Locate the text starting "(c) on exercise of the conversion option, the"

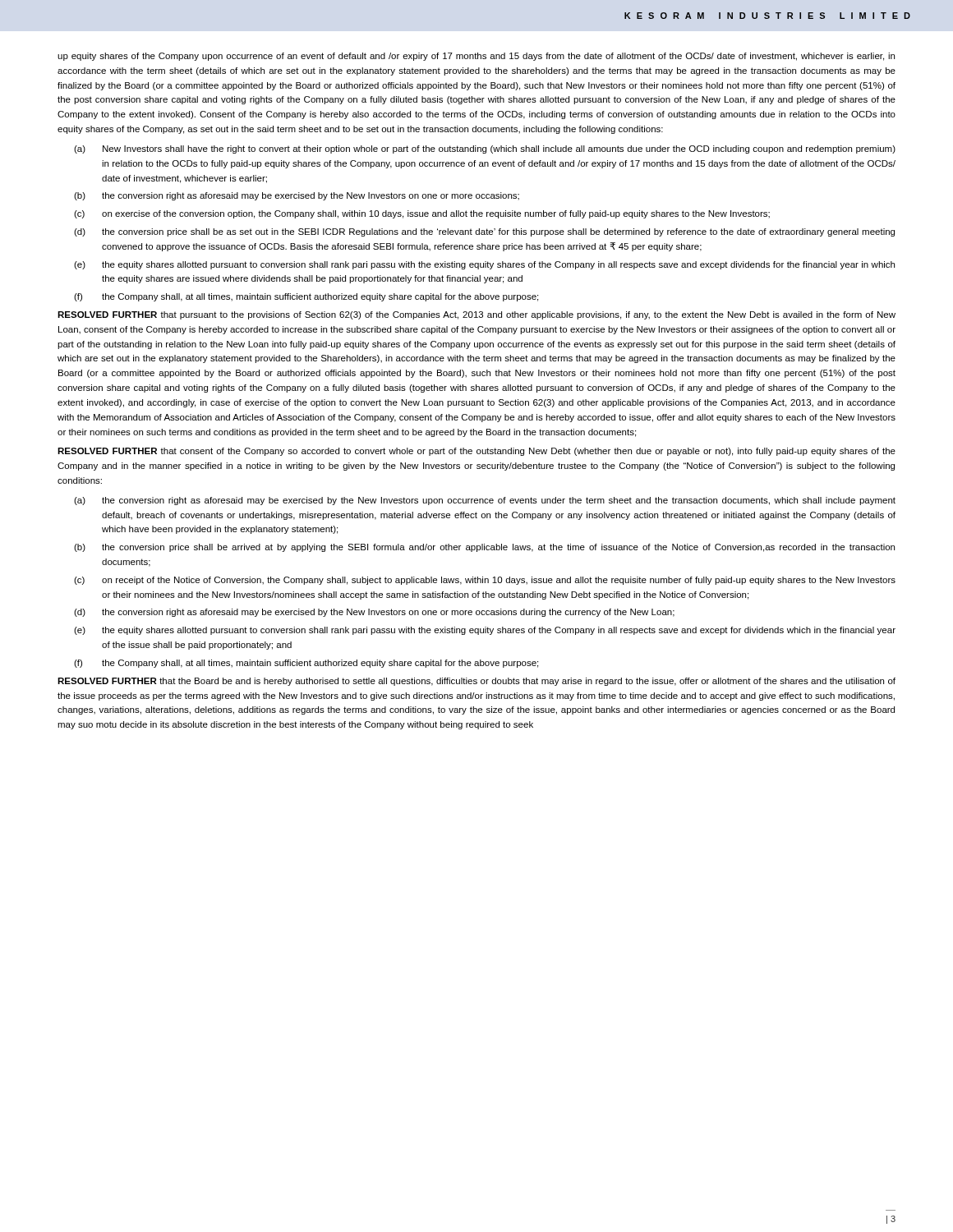[x=476, y=214]
